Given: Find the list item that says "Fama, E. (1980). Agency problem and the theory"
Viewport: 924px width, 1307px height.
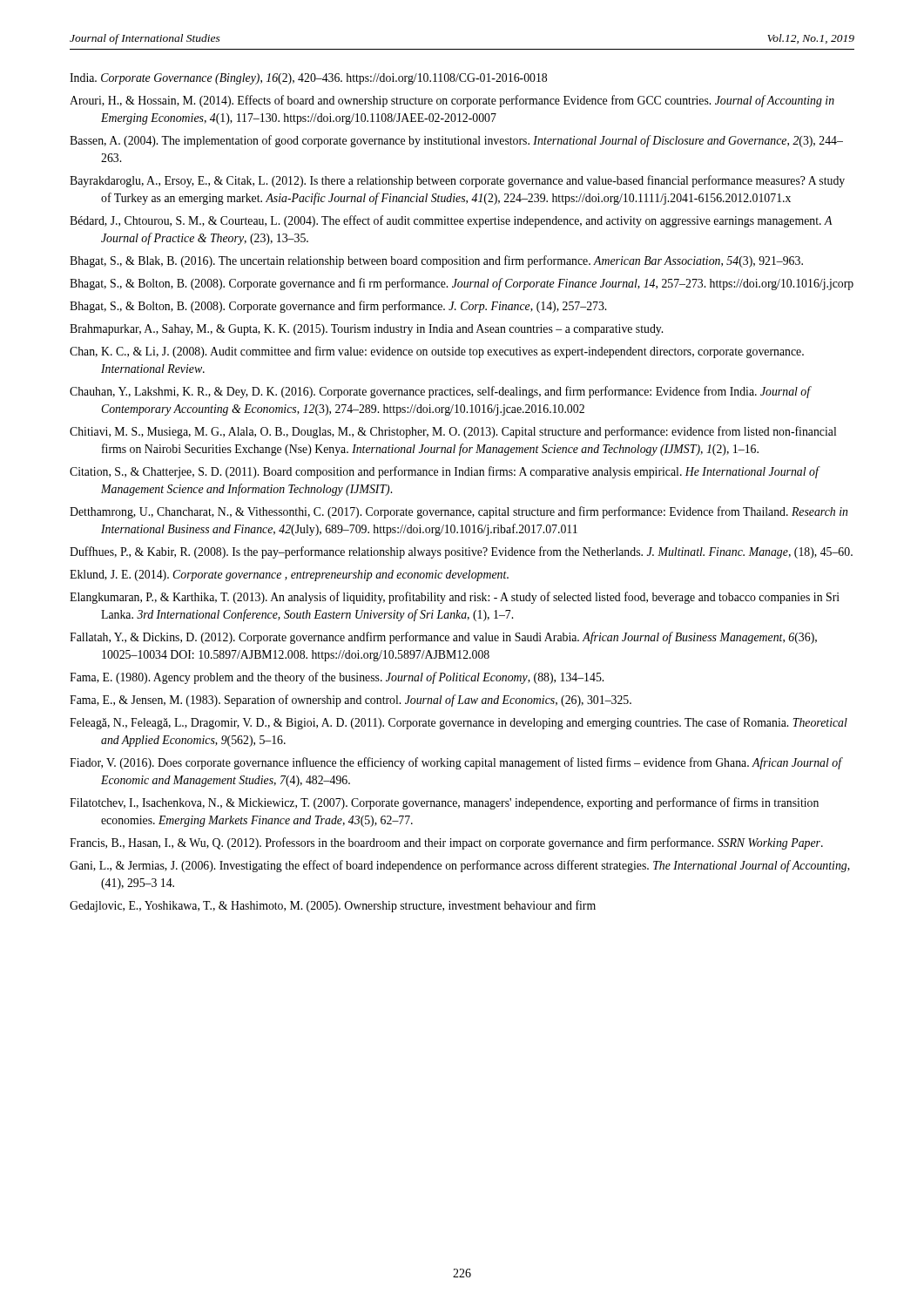Looking at the screenshot, I should click(337, 677).
